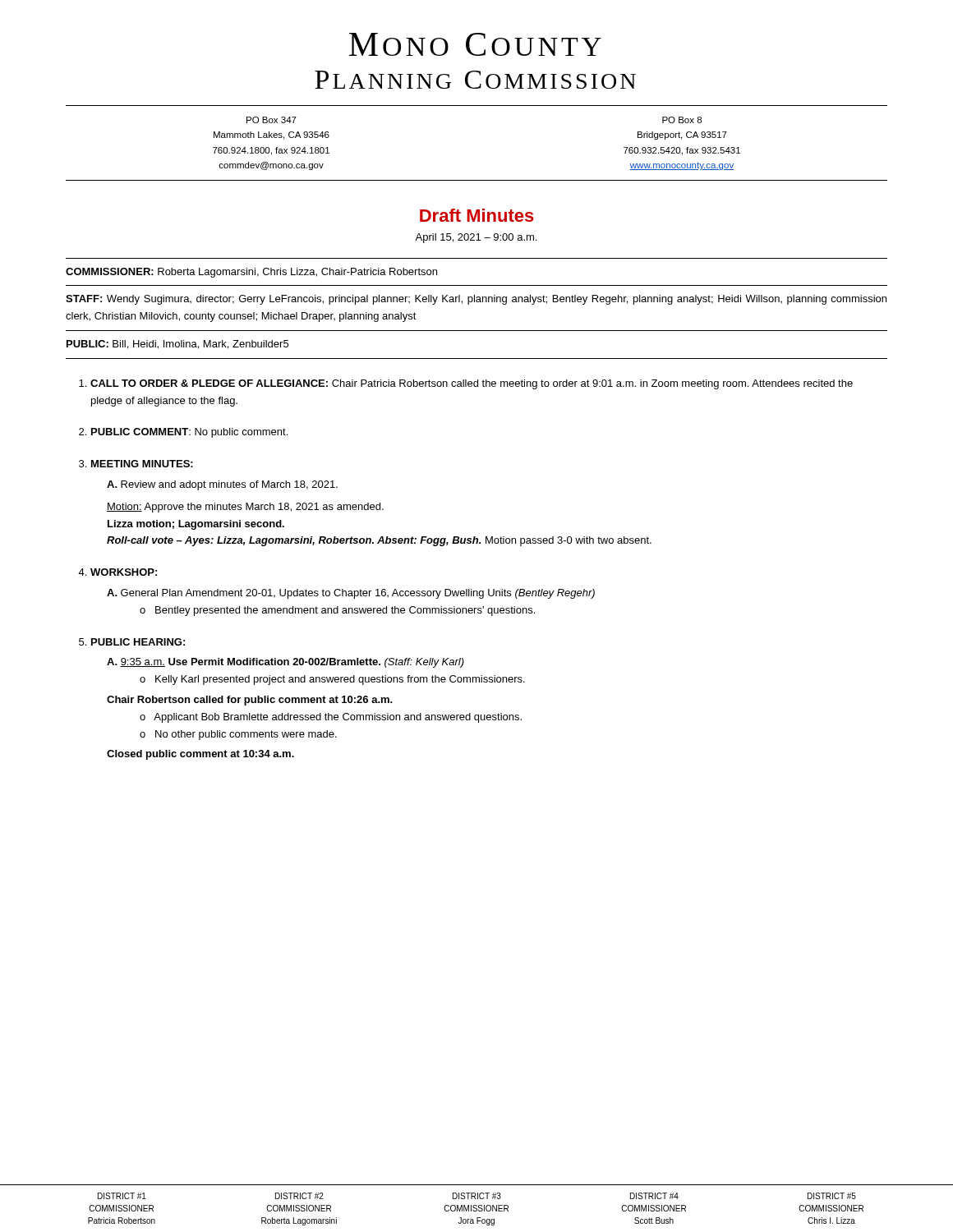Locate the list item that reads "CALL TO ORDER & PLEDGE OF ALLEGIANCE: Chair"
953x1232 pixels.
click(x=472, y=391)
